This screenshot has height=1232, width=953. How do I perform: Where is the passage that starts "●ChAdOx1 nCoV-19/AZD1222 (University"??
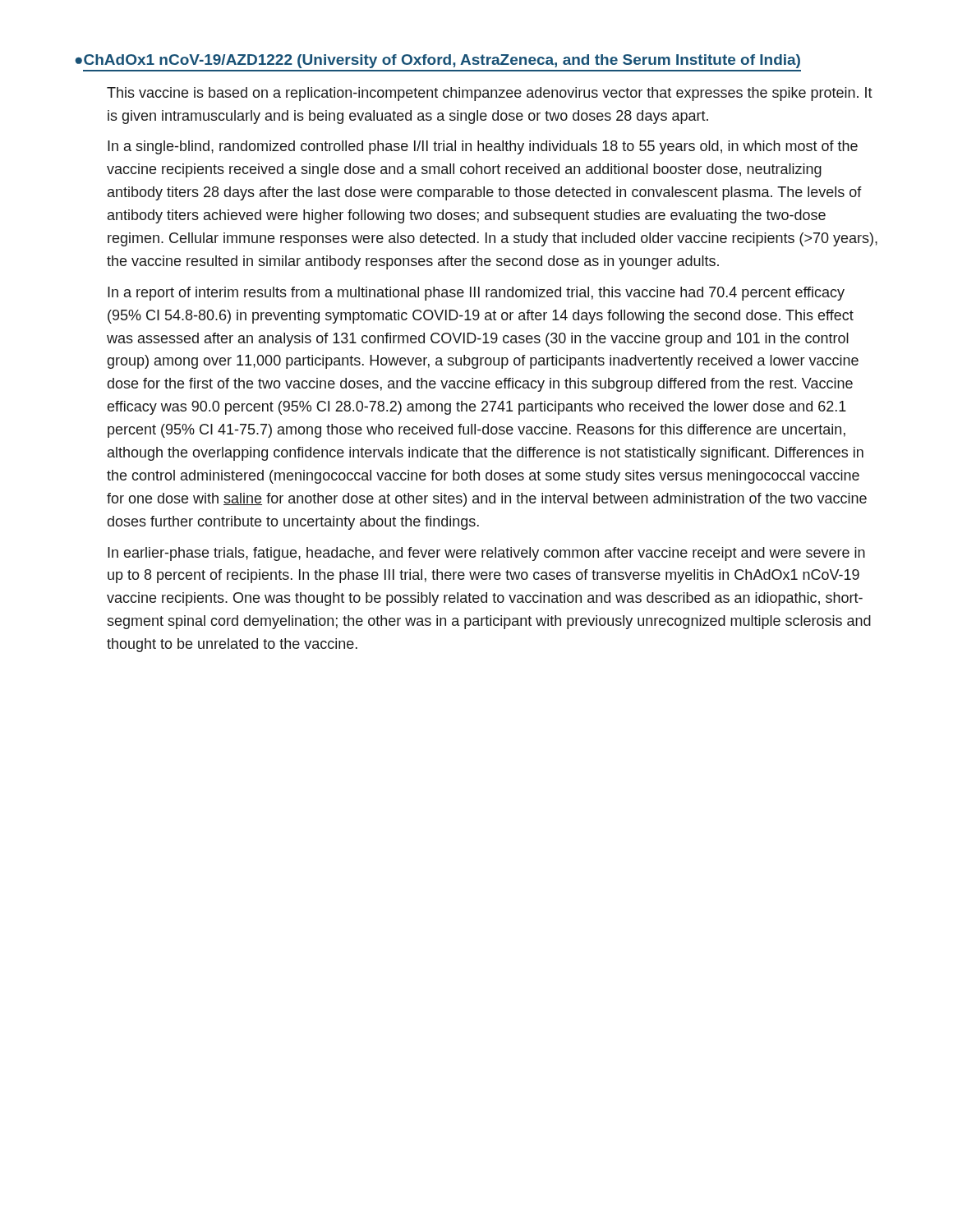[x=437, y=61]
